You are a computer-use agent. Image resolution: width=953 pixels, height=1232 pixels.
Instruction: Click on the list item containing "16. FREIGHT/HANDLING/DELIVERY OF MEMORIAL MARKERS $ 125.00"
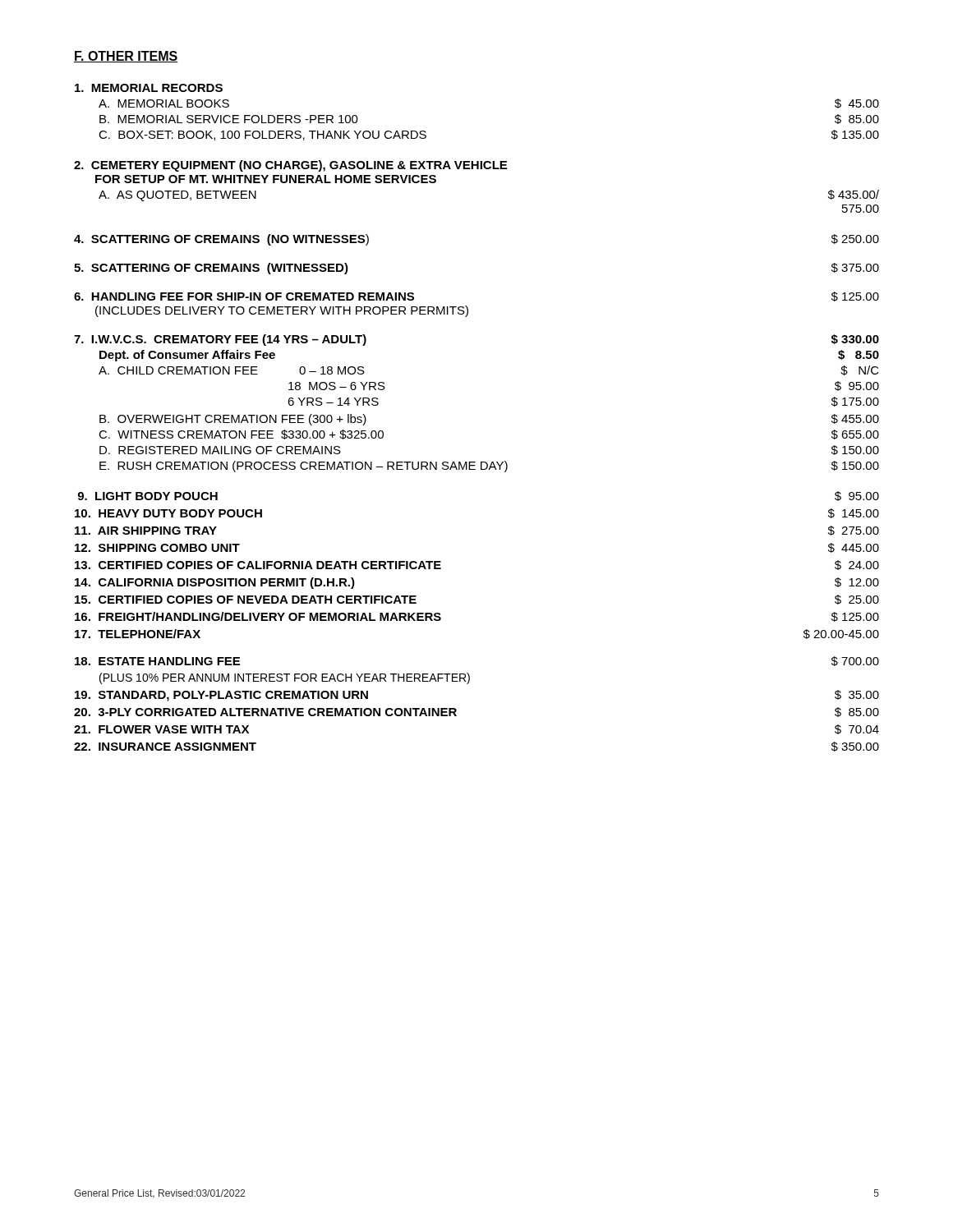(261, 616)
